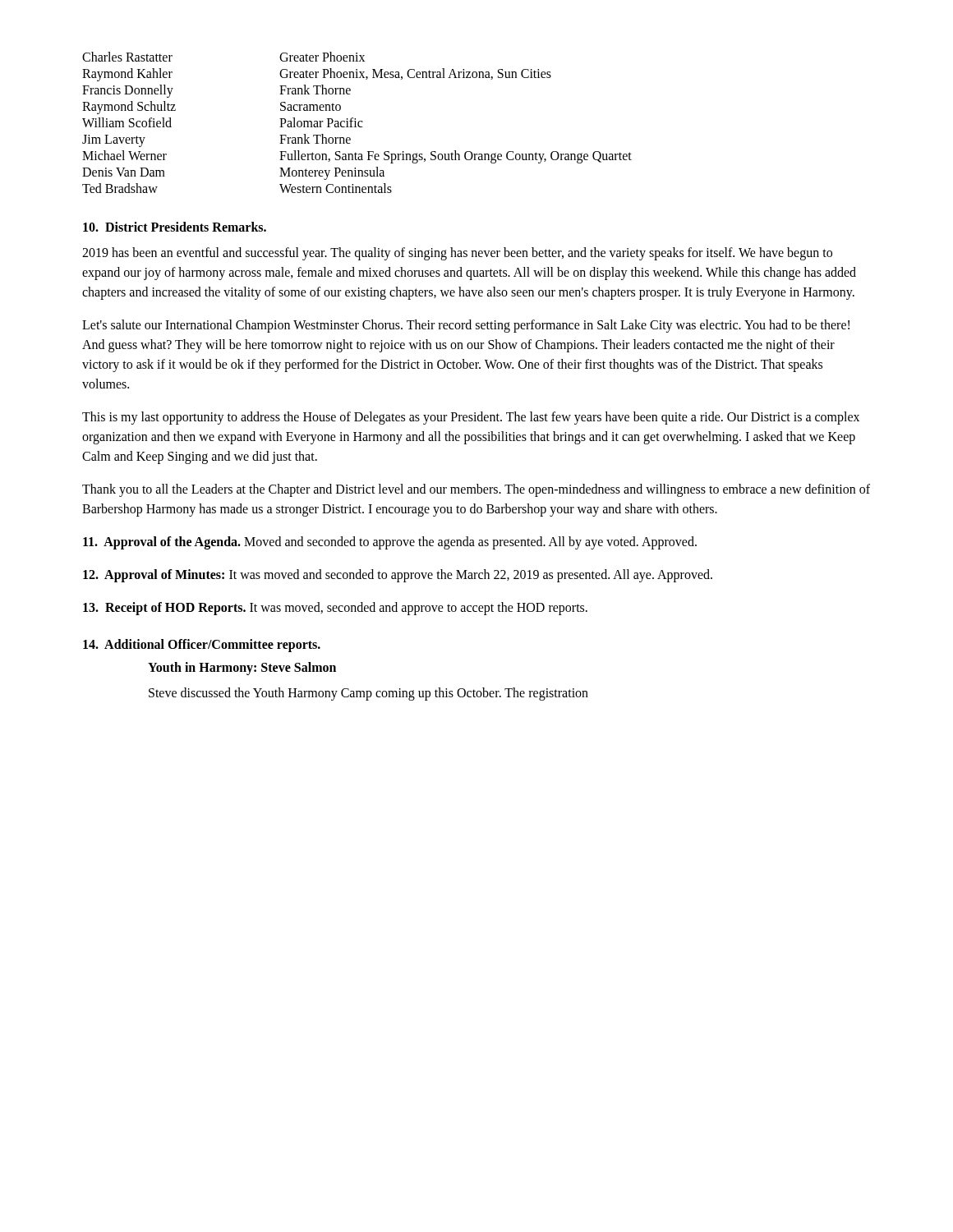
Task: Select the table
Action: [x=476, y=123]
